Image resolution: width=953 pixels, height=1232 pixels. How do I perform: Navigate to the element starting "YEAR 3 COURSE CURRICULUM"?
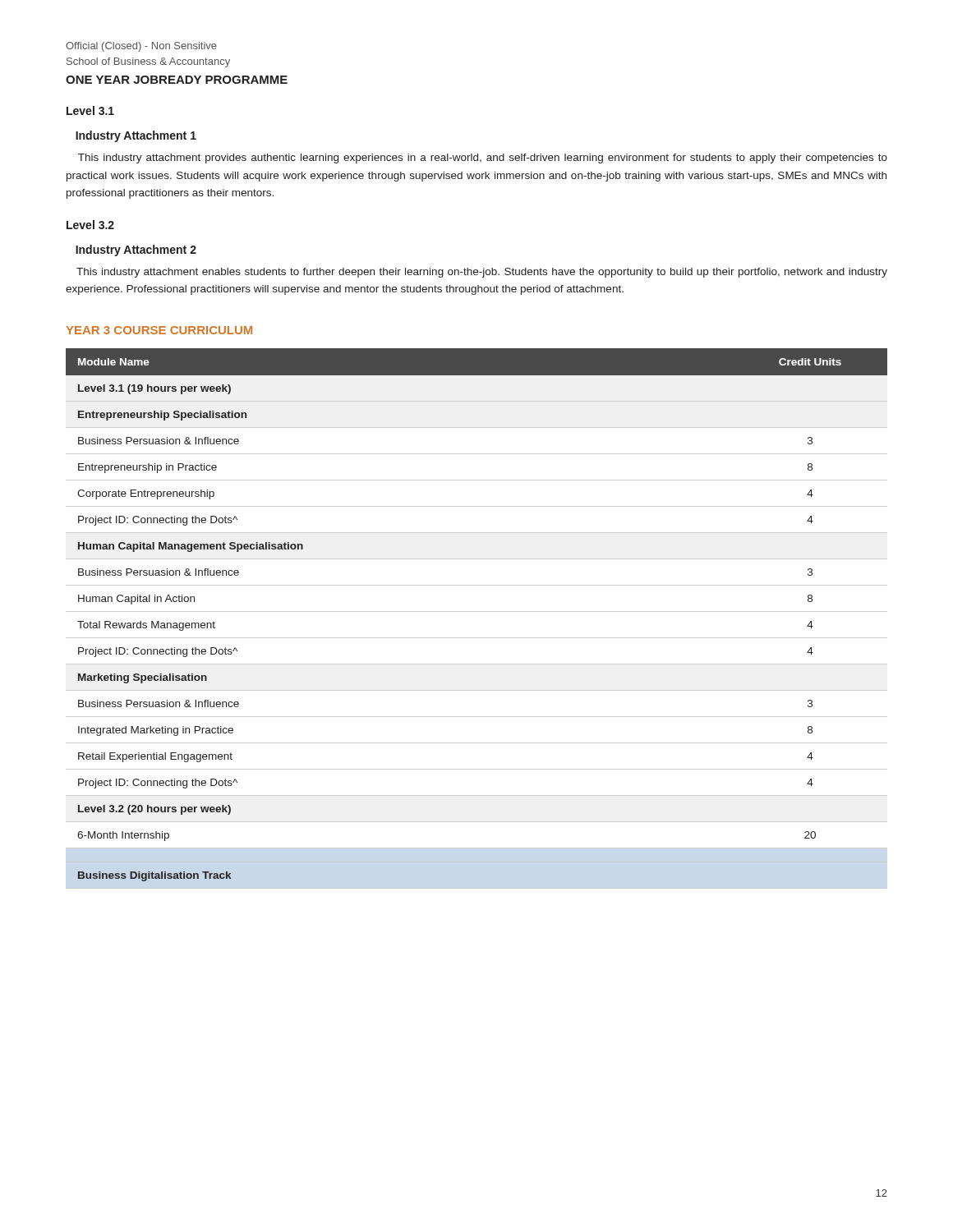[x=160, y=330]
